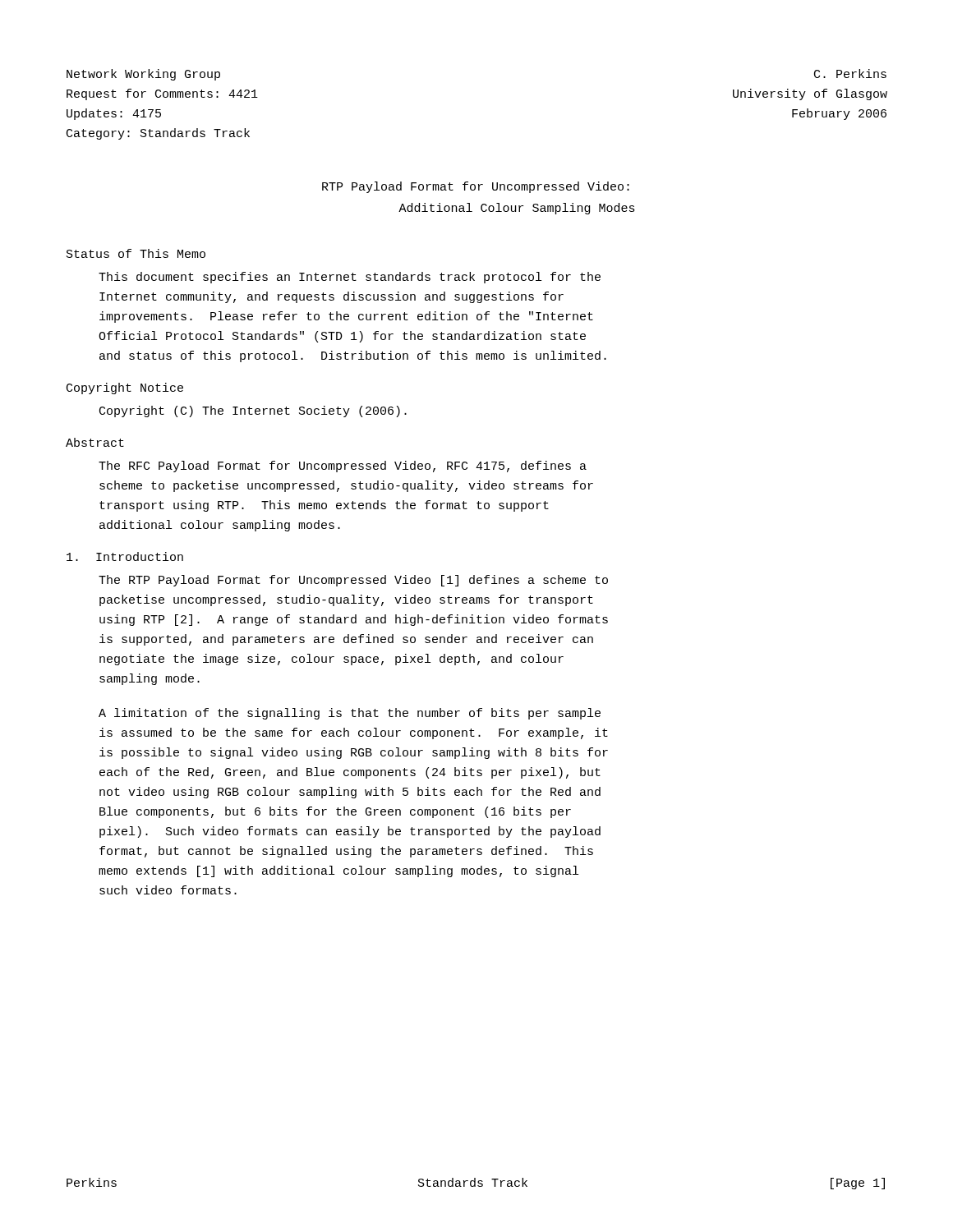Viewport: 953px width, 1232px height.
Task: Click on the text block with the text "This document specifies an Internet standards track"
Action: [x=354, y=317]
